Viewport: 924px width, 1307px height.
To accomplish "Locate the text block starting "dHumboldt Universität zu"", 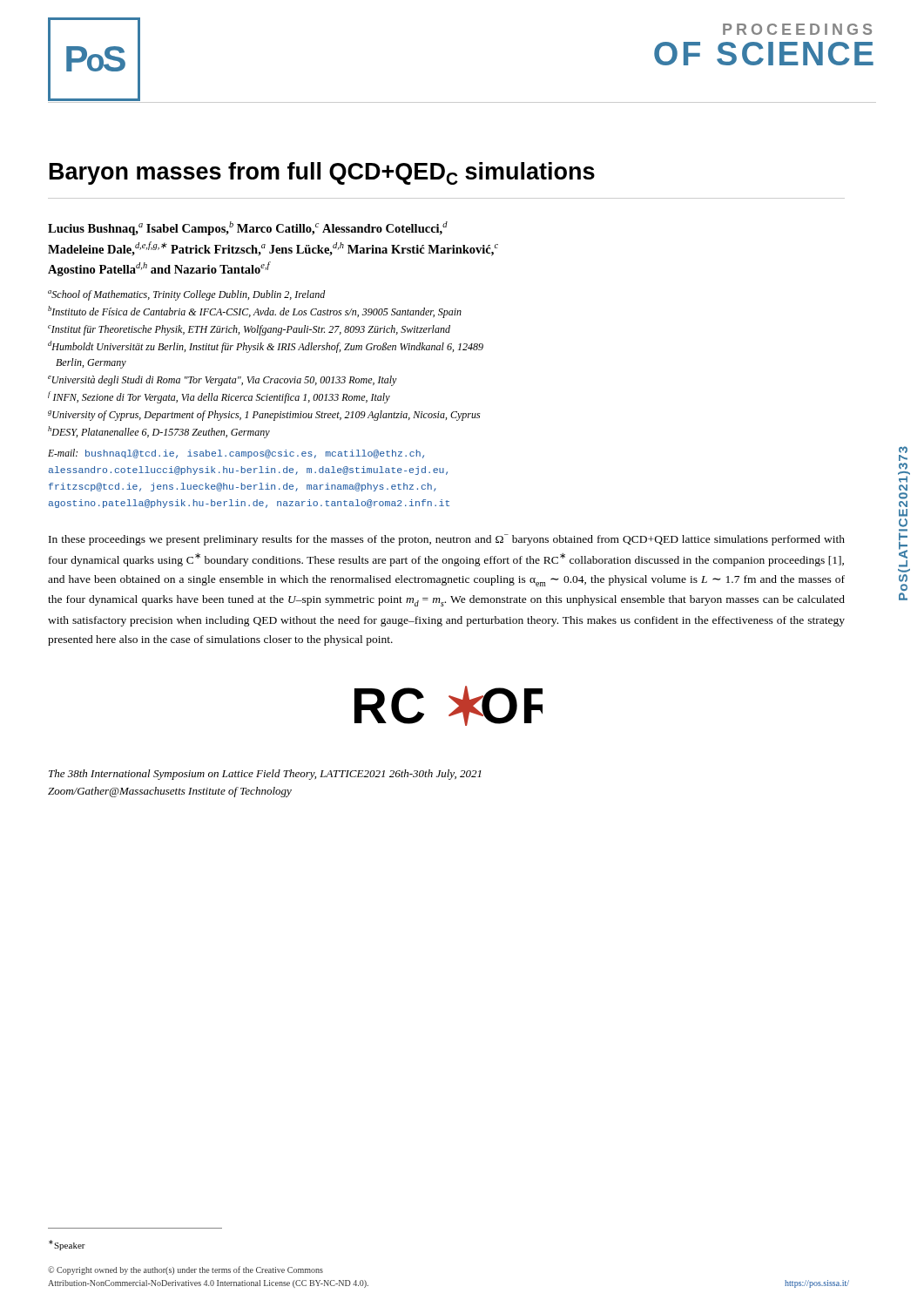I will [266, 354].
